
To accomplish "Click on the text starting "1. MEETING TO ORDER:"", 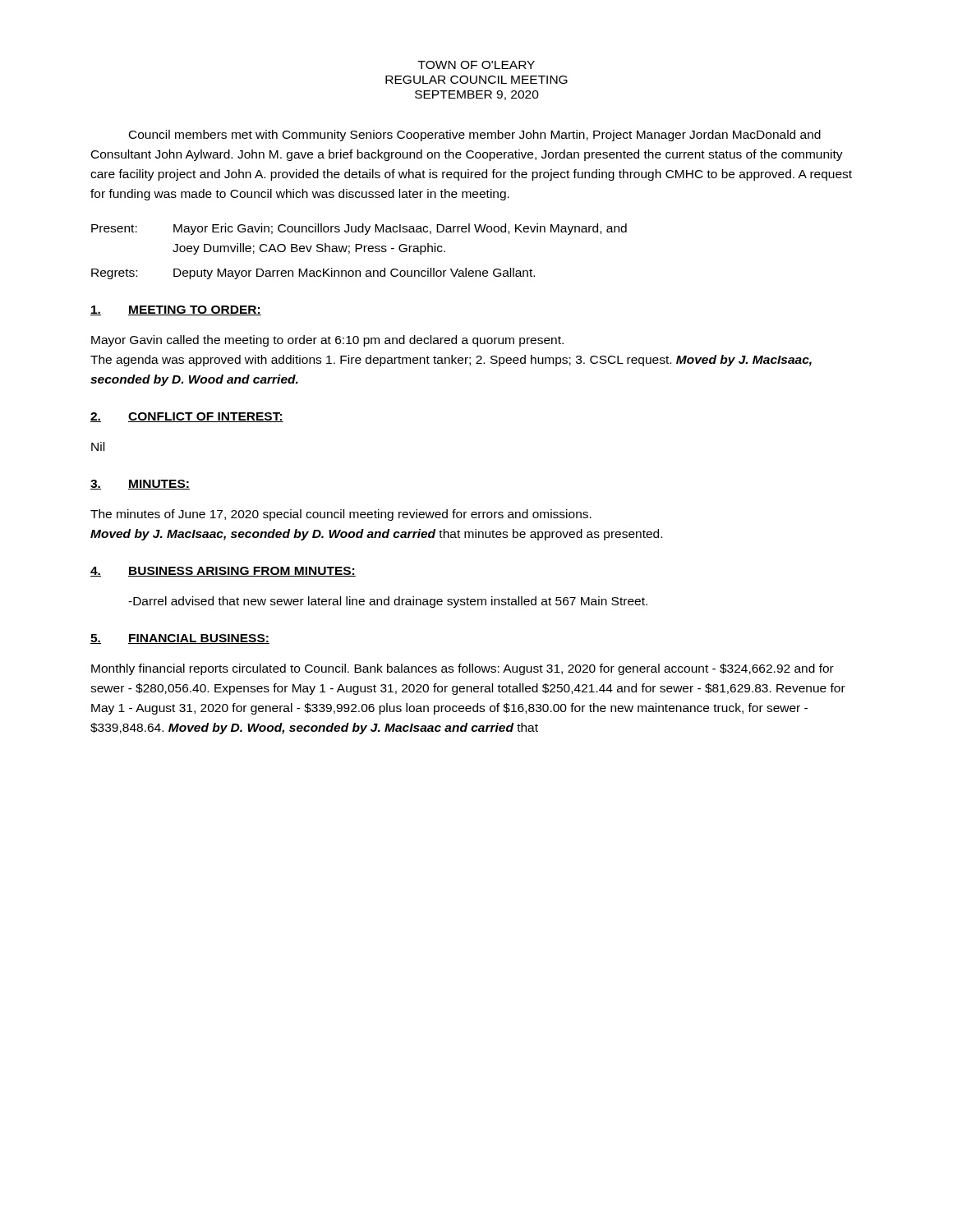I will tap(176, 310).
